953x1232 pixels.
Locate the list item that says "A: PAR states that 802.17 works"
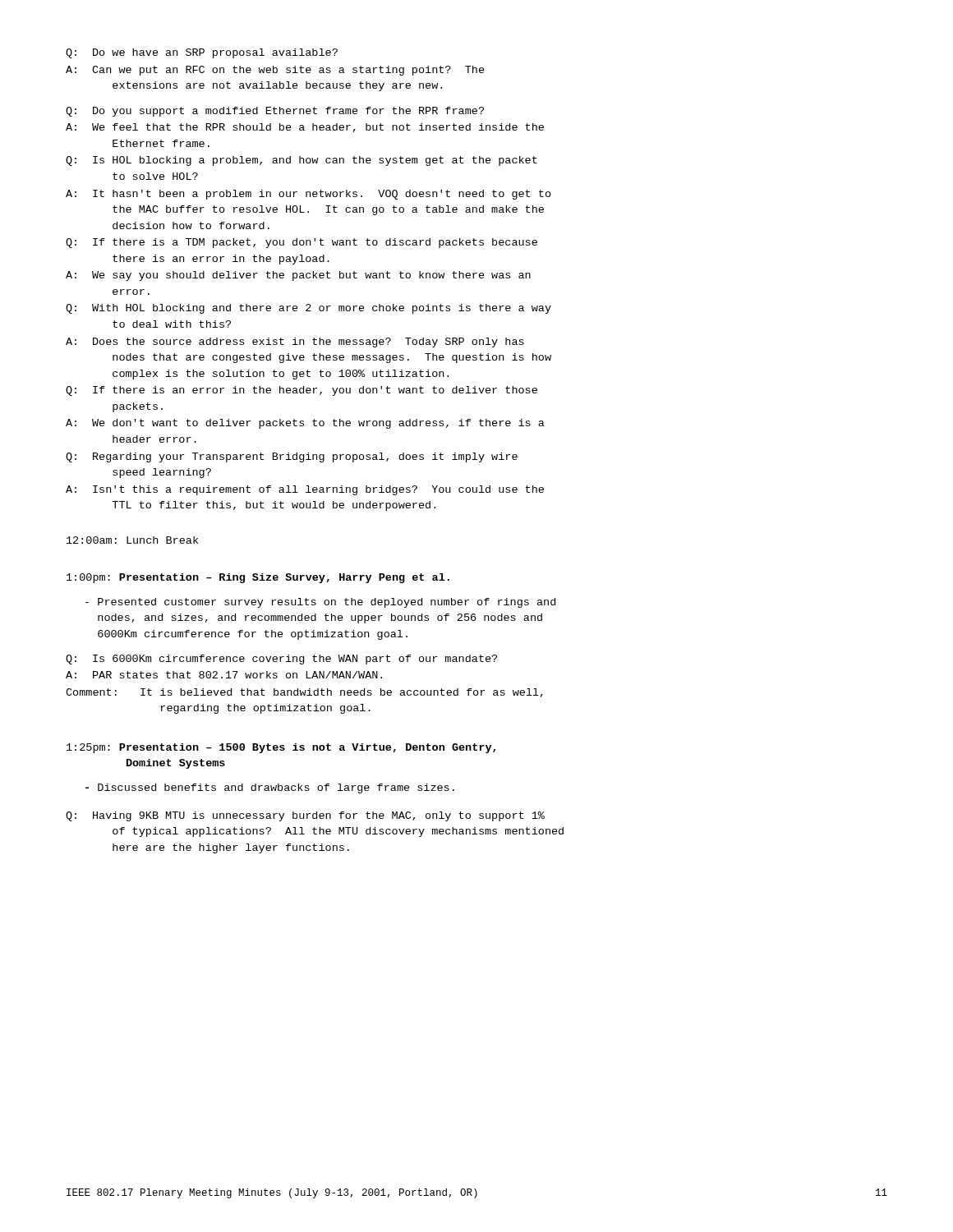224,675
